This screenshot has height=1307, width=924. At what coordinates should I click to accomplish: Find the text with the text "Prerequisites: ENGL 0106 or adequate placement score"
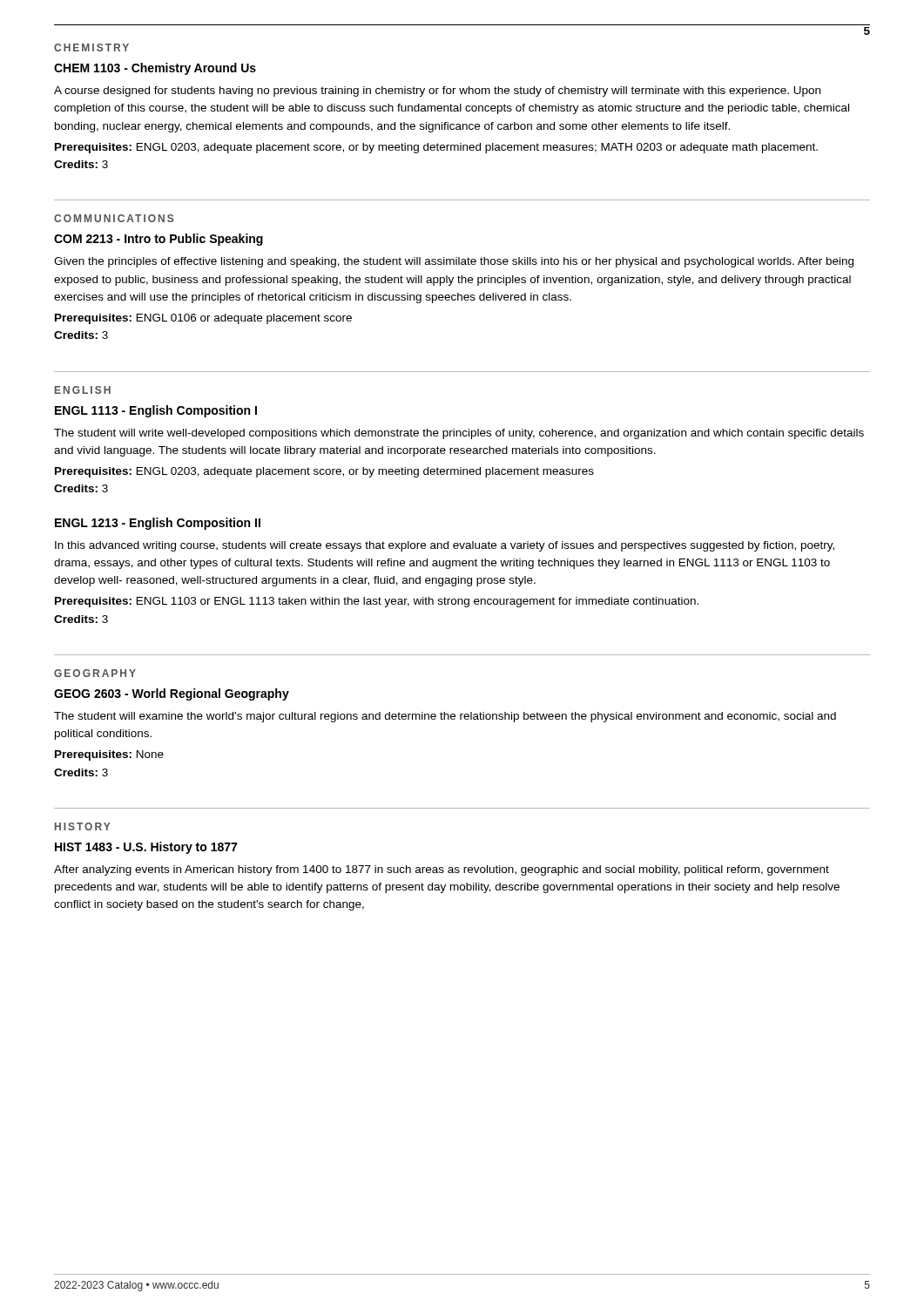click(x=203, y=318)
